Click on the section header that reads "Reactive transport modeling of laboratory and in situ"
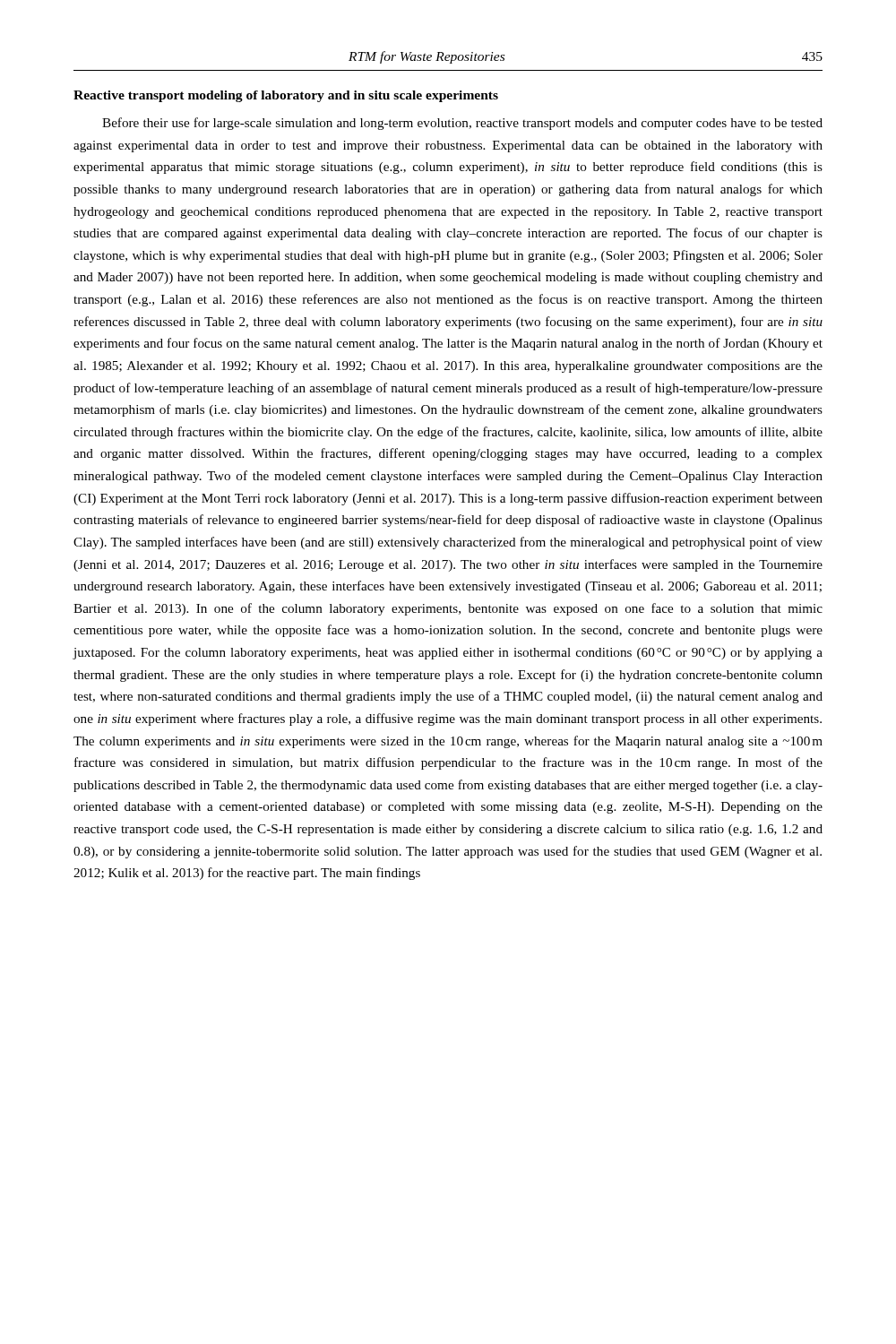This screenshot has height=1344, width=896. point(286,95)
